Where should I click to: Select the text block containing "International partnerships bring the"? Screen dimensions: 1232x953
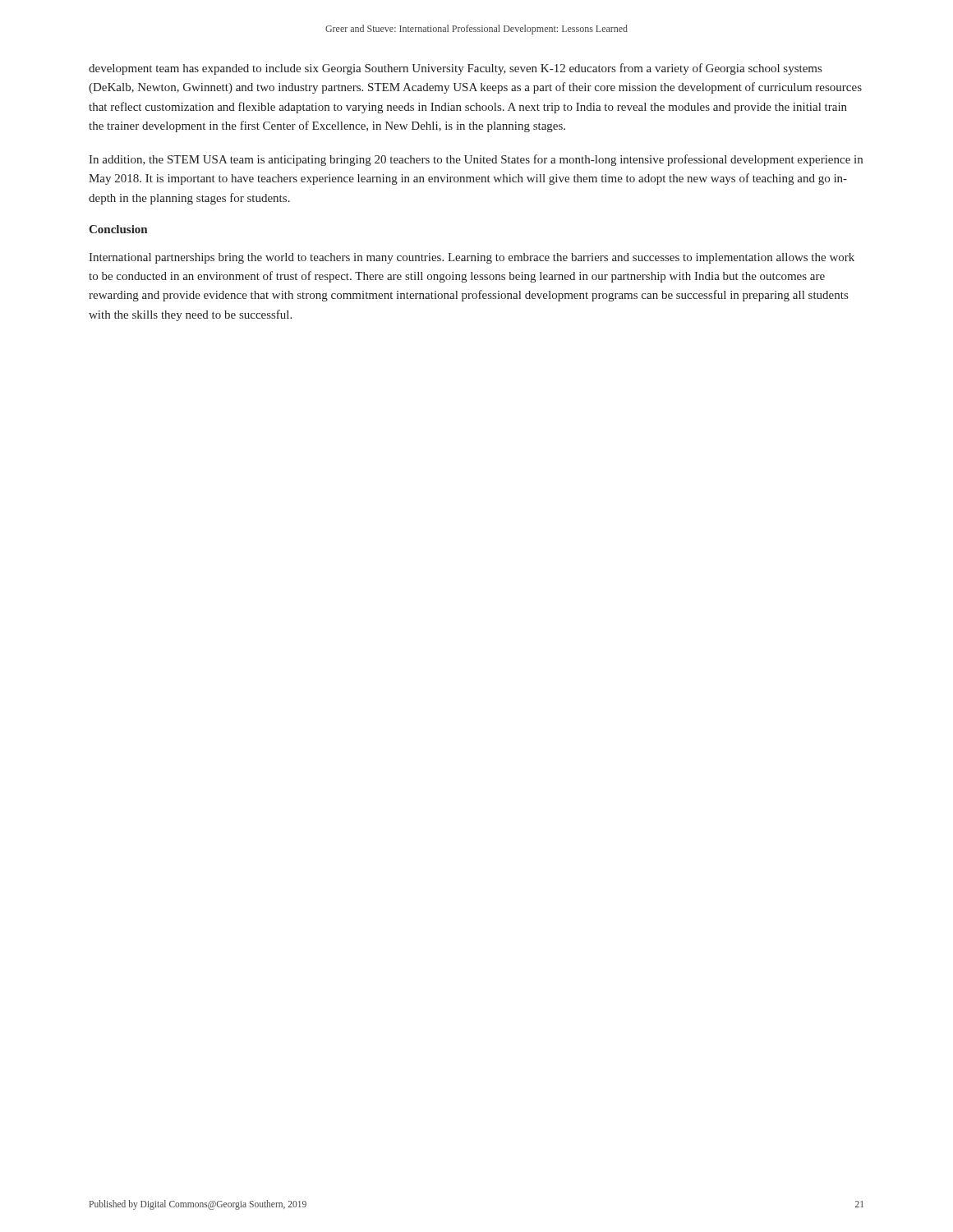pyautogui.click(x=472, y=286)
